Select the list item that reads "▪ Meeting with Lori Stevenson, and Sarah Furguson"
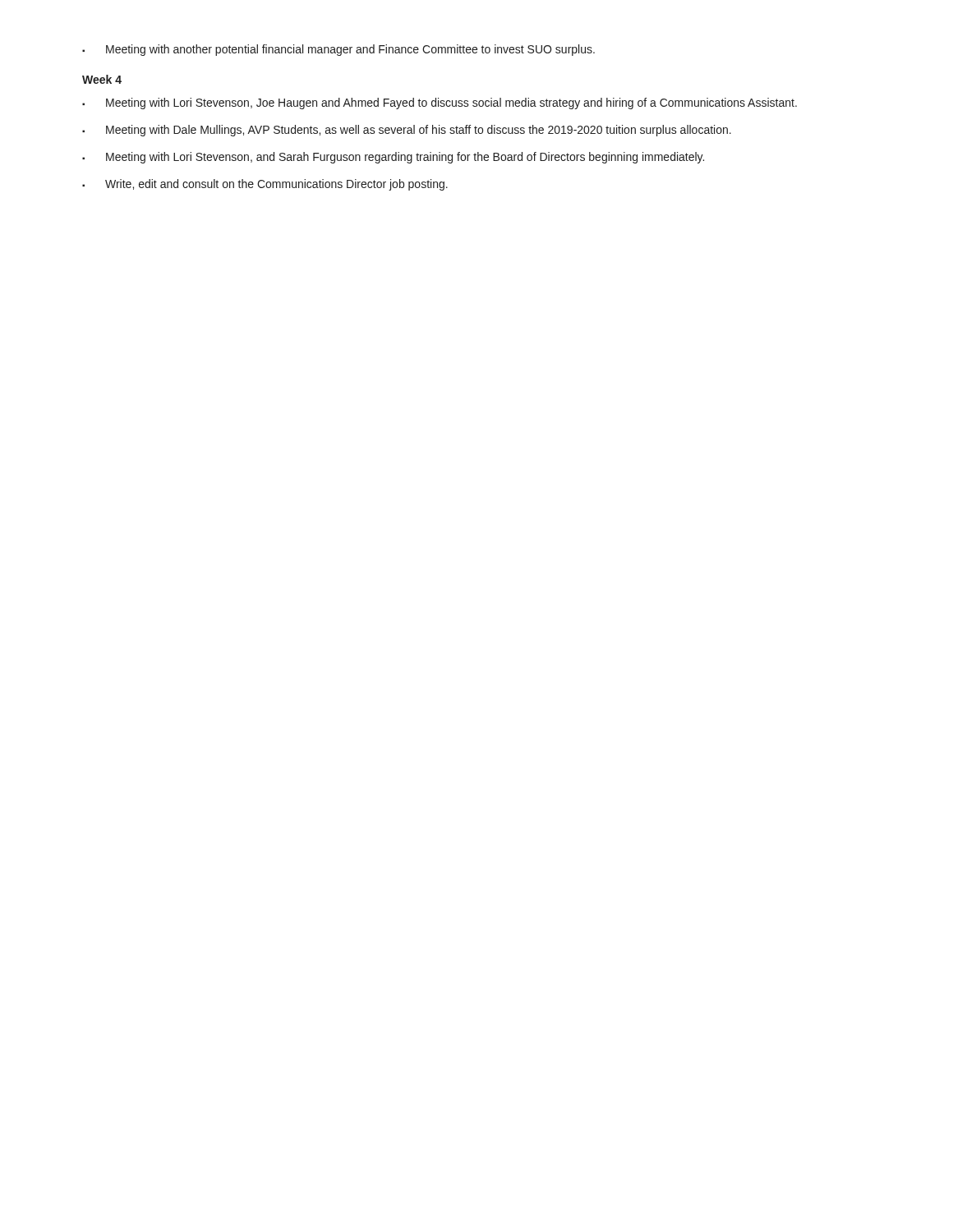953x1232 pixels. pyautogui.click(x=476, y=157)
